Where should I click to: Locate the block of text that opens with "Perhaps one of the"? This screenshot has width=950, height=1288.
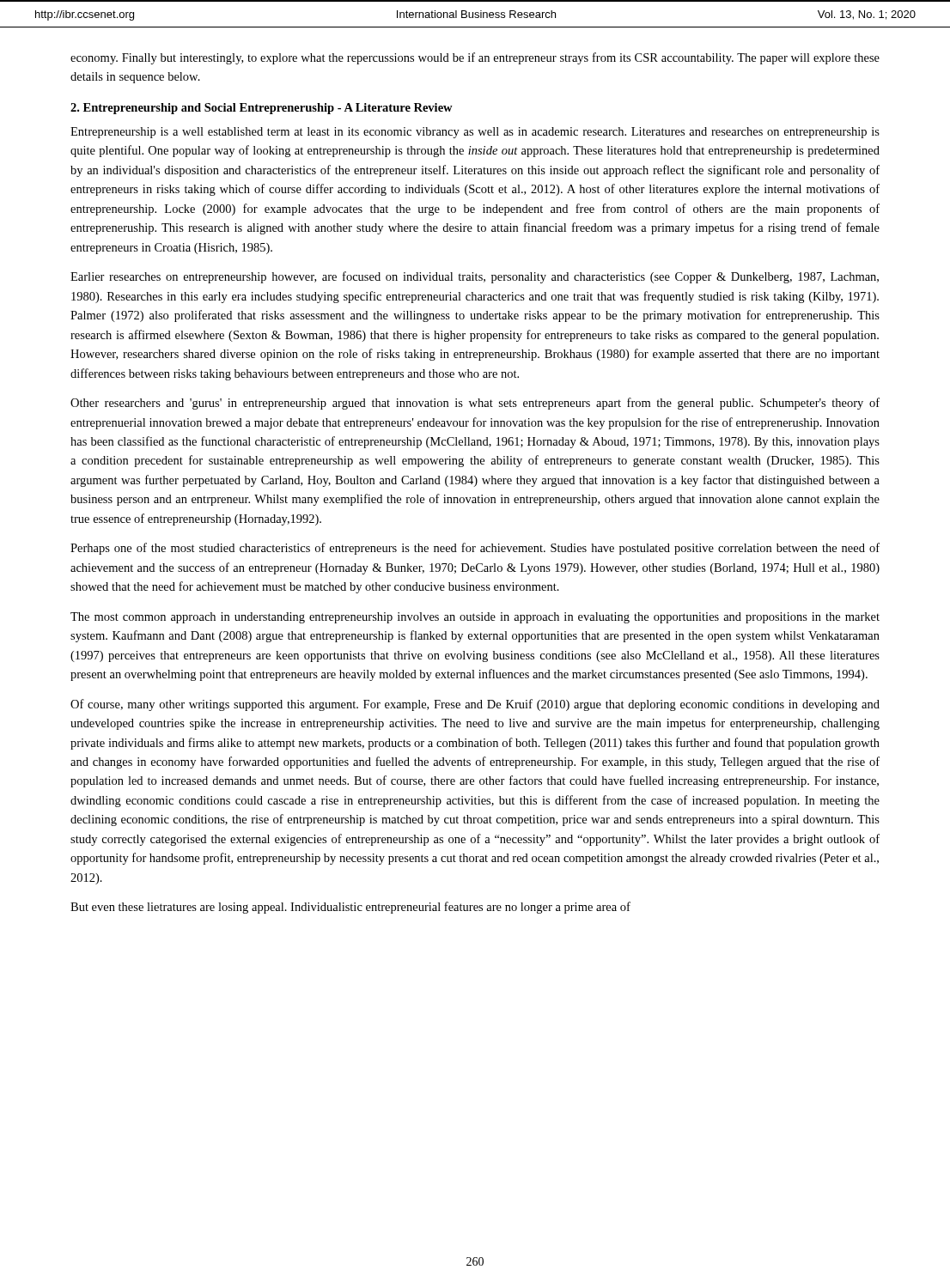pos(475,567)
